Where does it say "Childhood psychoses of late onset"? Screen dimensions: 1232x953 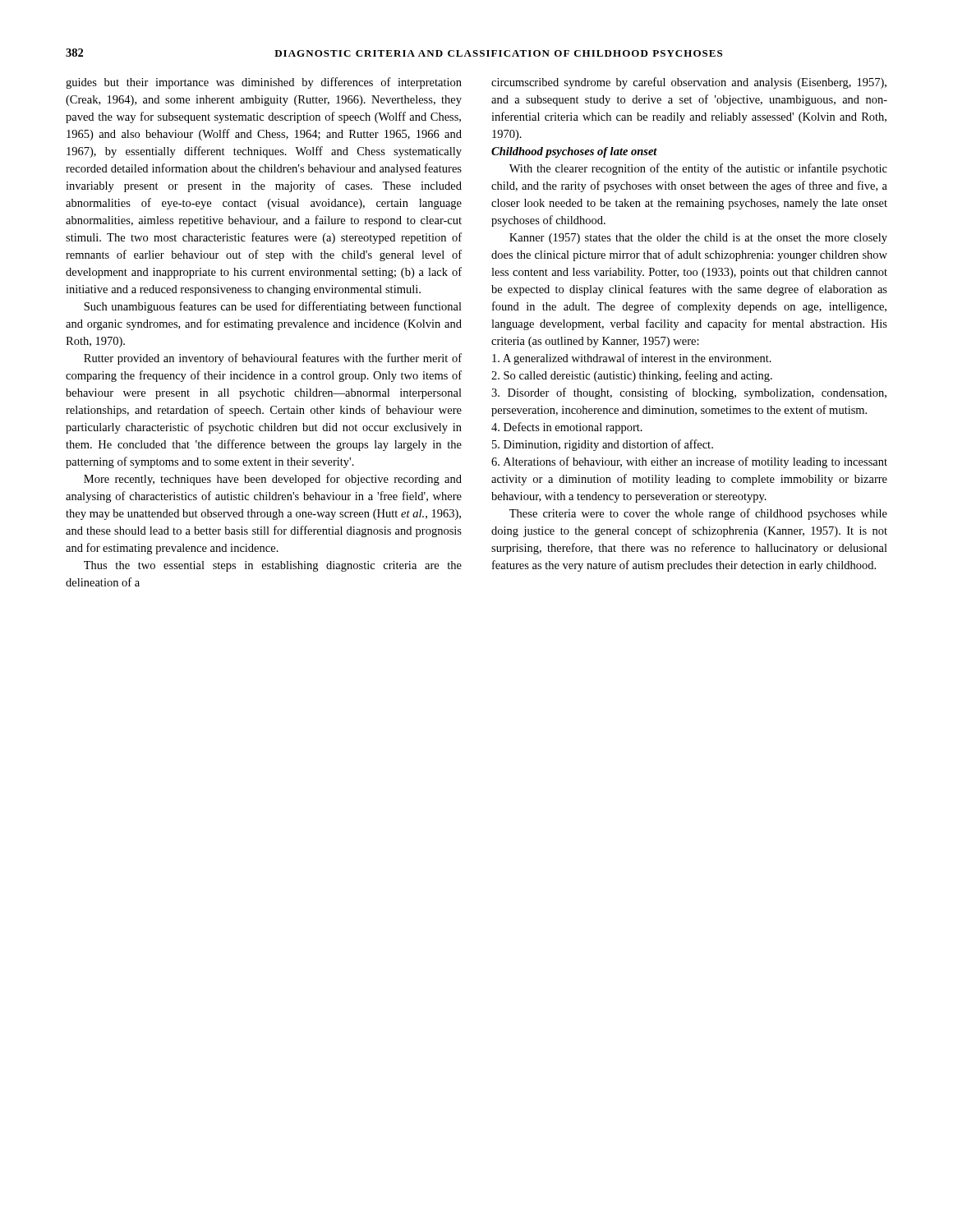point(574,152)
